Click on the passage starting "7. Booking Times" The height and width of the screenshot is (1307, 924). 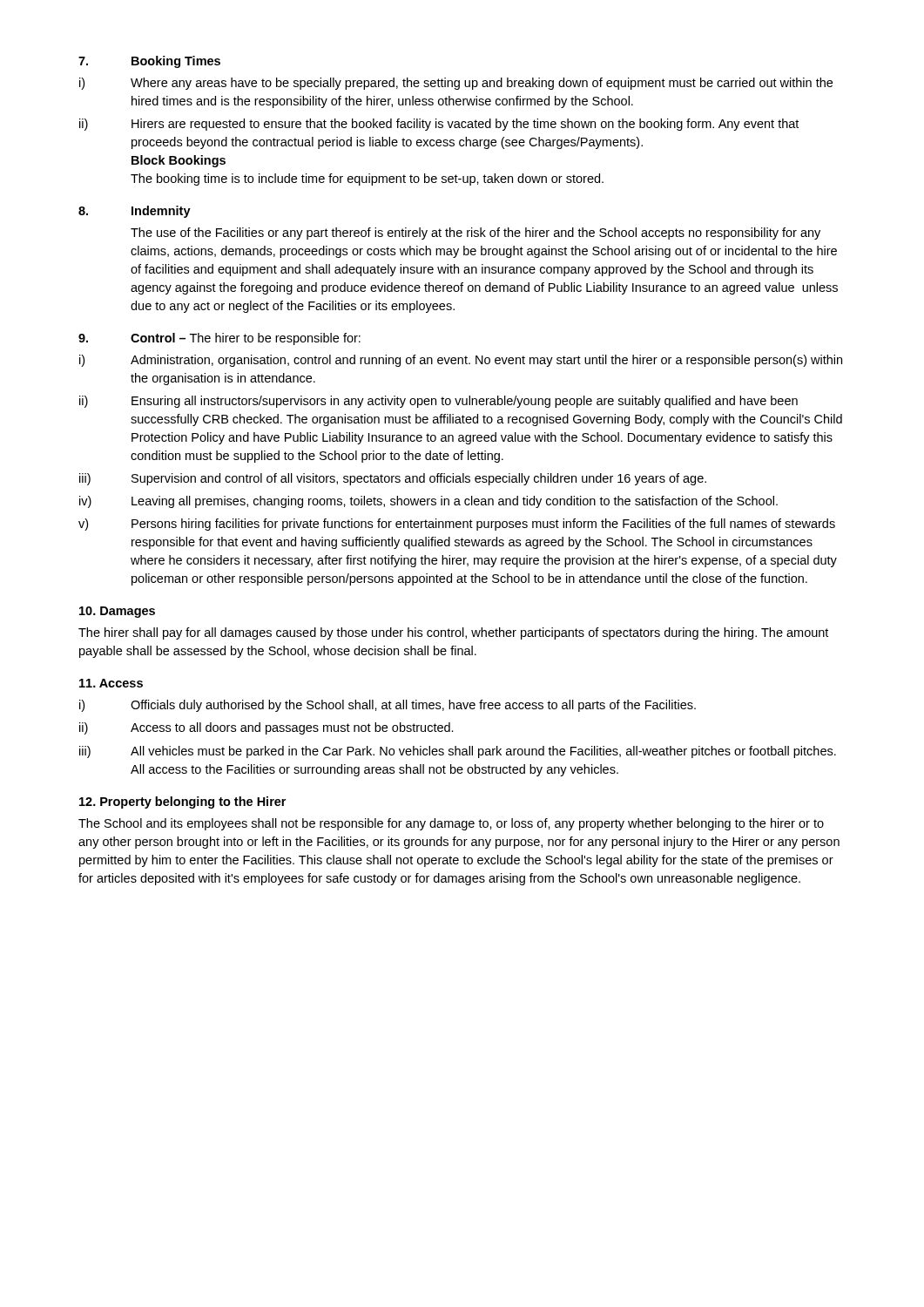tap(150, 61)
